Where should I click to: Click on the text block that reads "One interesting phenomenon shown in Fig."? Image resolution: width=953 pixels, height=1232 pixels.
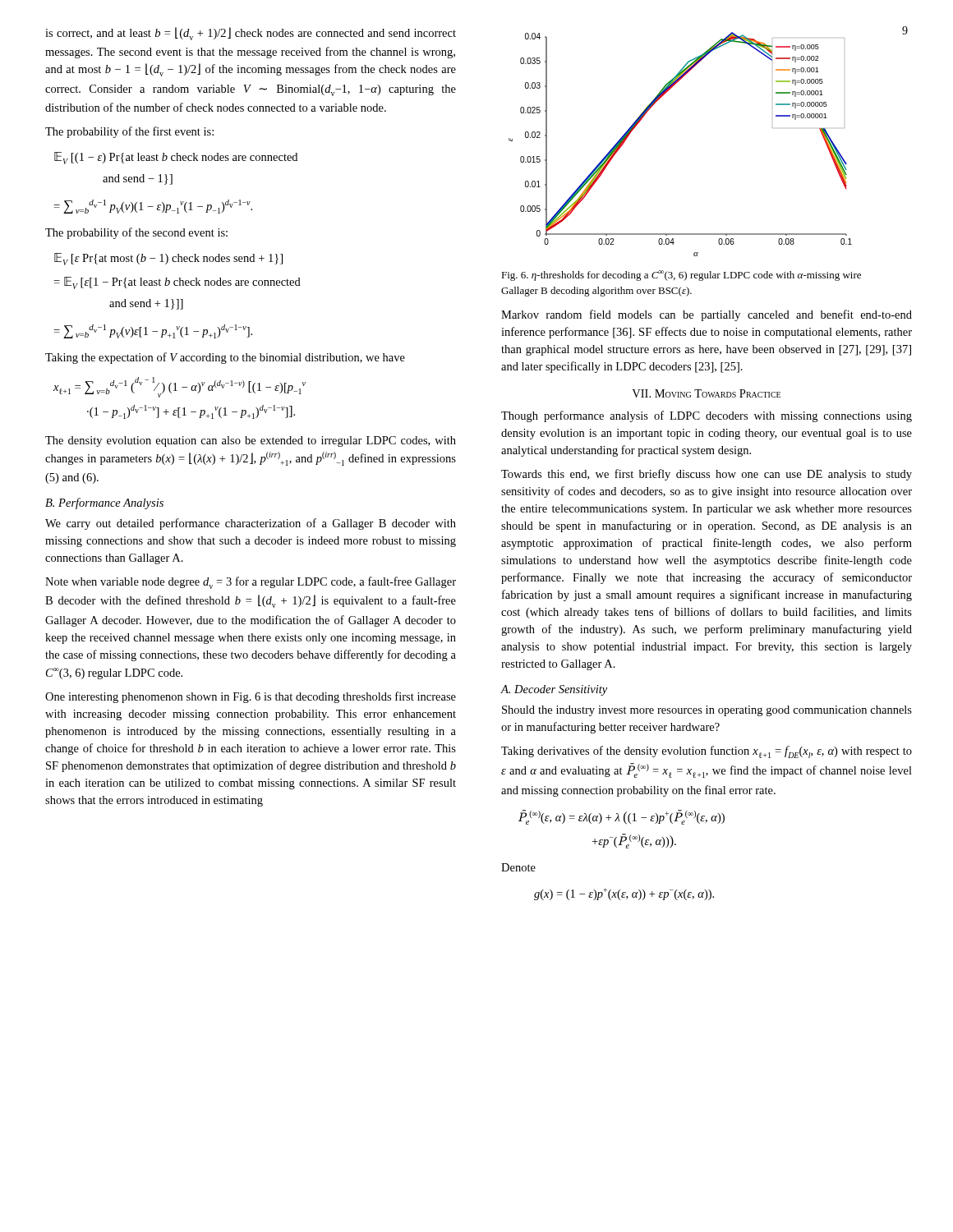(x=251, y=748)
